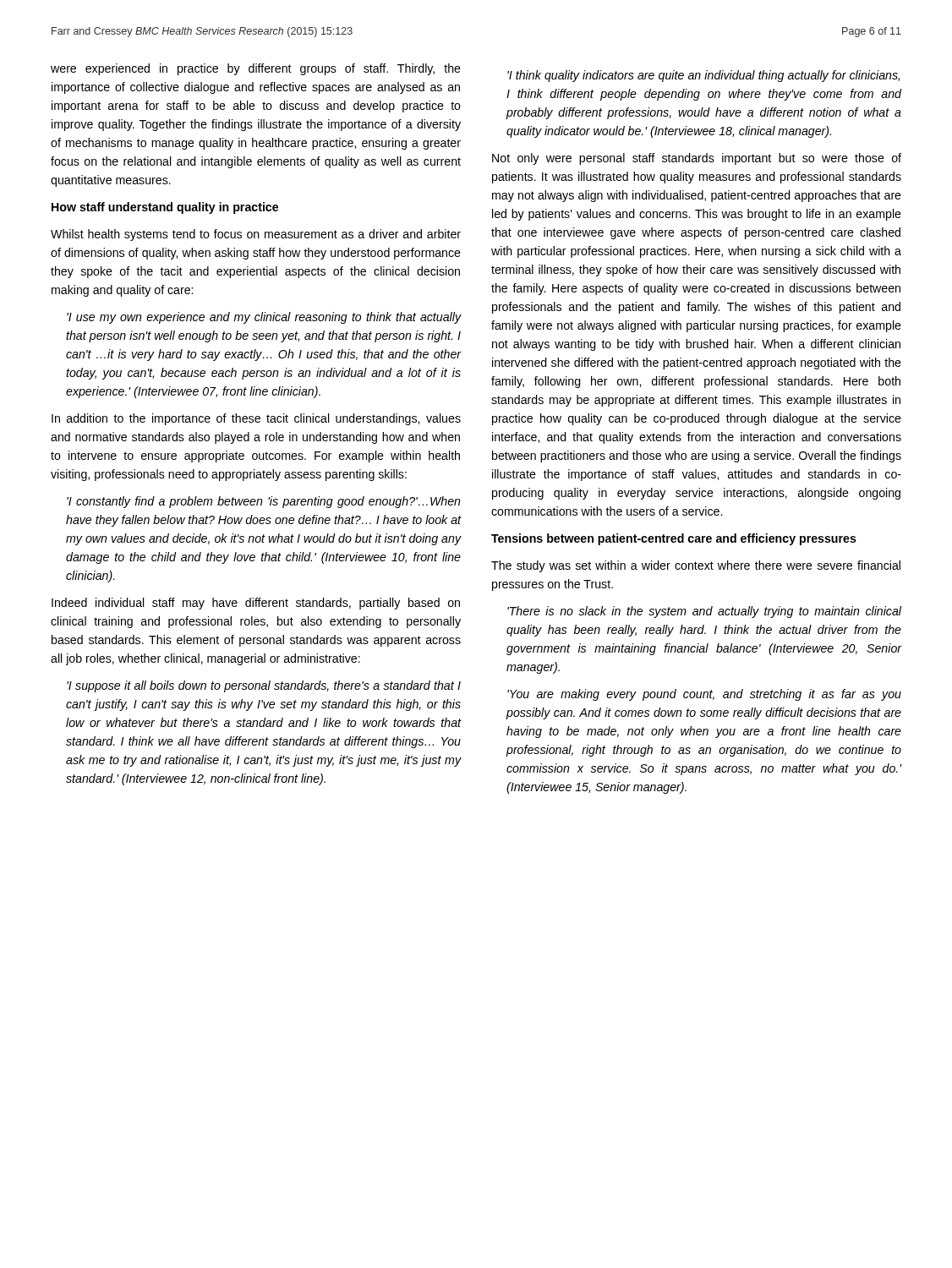This screenshot has height=1268, width=952.
Task: Locate the block of text that opens with "Whilst health systems tend"
Action: (x=256, y=262)
